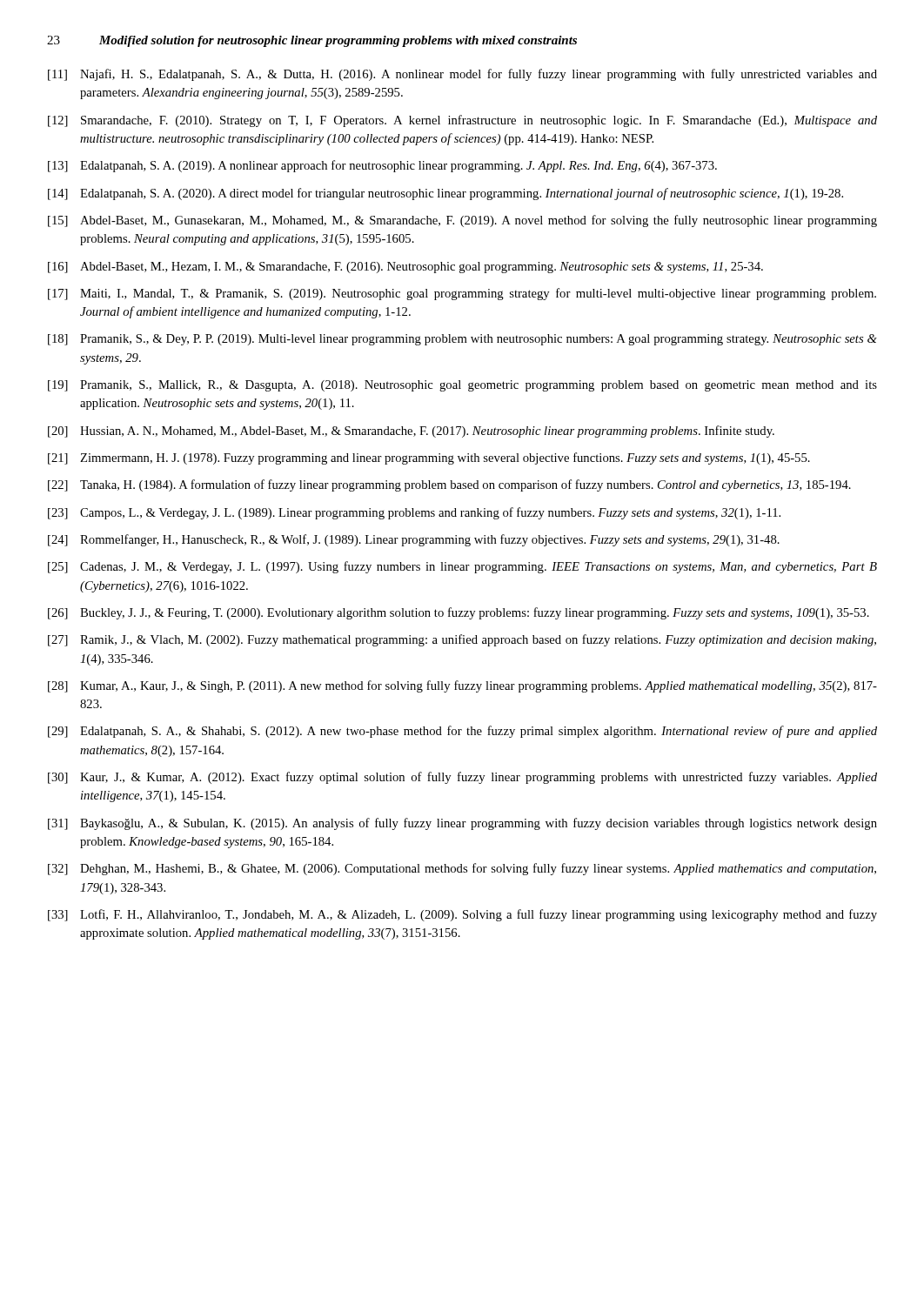Select the text starting "[14] Edalatpanah, S. A. (2020). A direct model"
This screenshot has height=1305, width=924.
(462, 193)
